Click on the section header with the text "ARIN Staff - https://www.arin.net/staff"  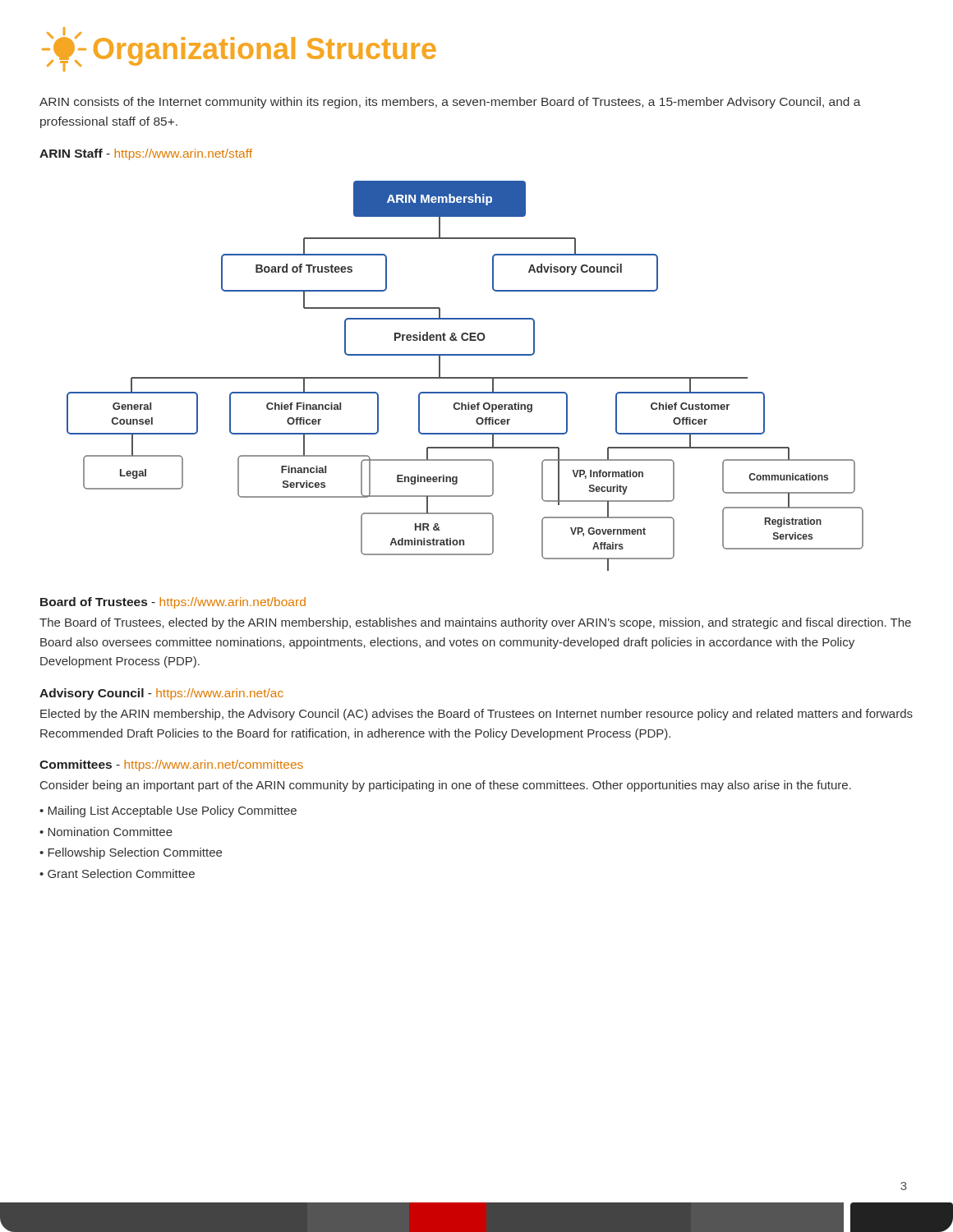(146, 153)
